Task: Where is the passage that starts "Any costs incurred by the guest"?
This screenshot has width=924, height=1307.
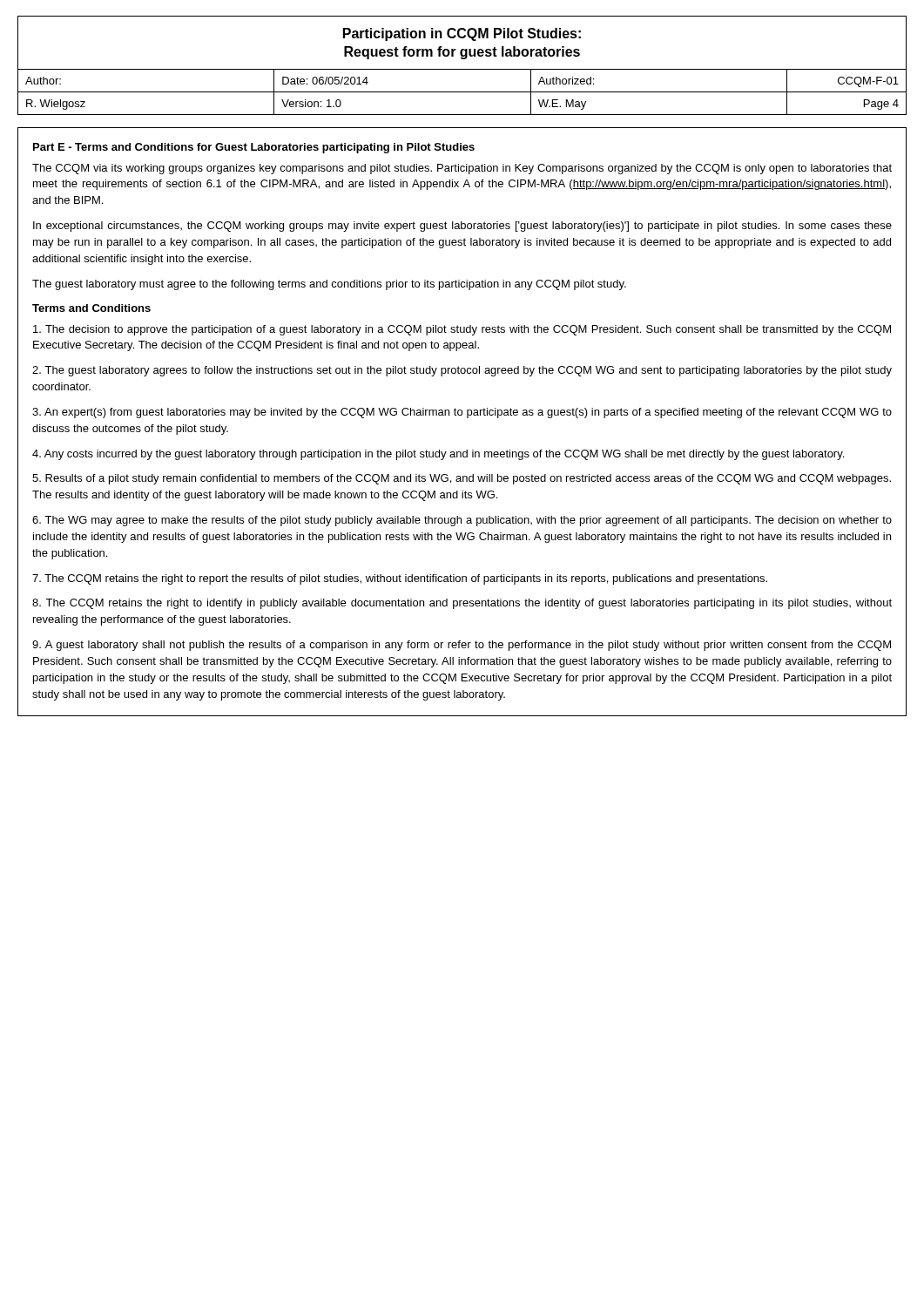Action: tap(439, 453)
